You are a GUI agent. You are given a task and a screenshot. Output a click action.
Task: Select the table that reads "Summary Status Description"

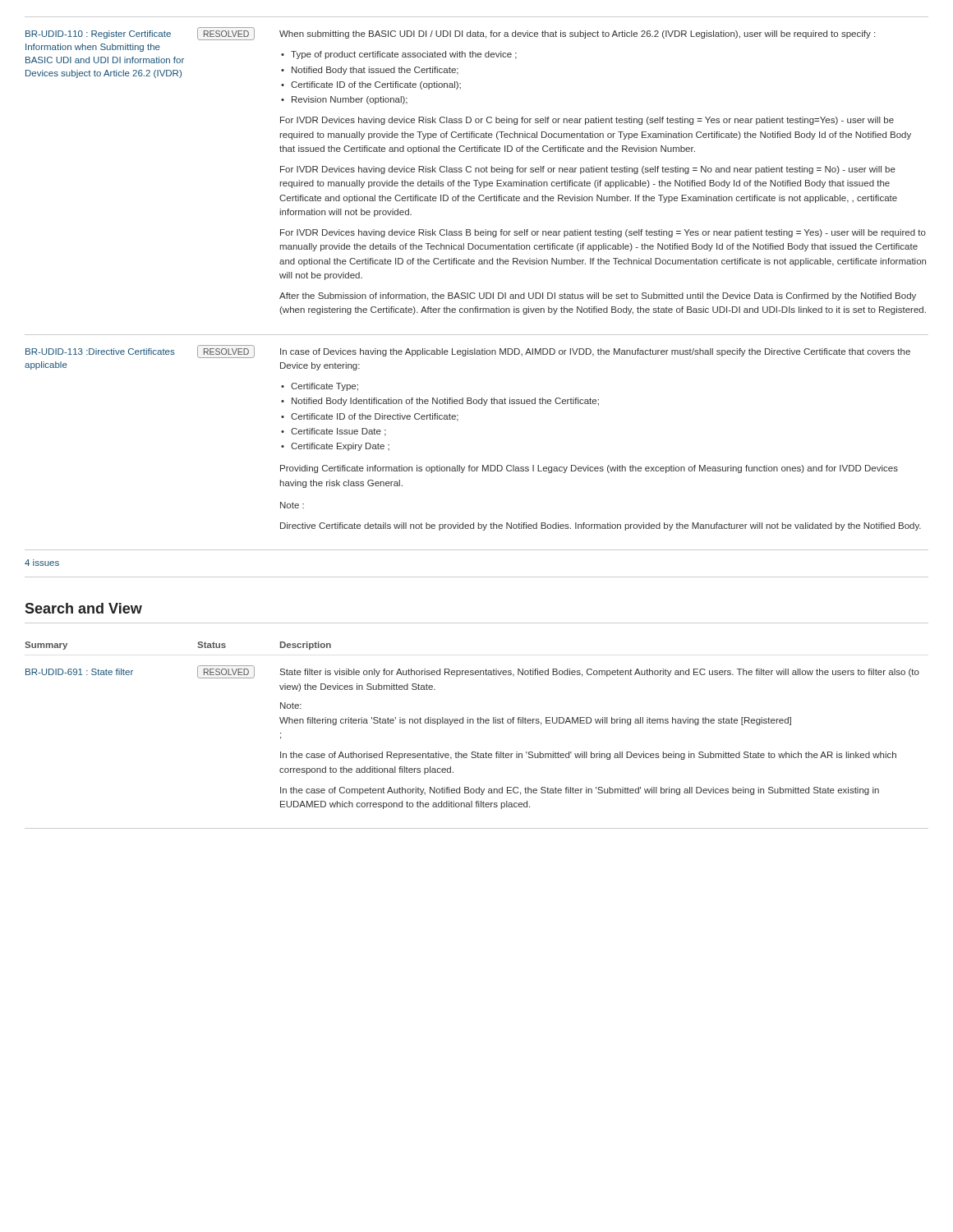tap(476, 645)
